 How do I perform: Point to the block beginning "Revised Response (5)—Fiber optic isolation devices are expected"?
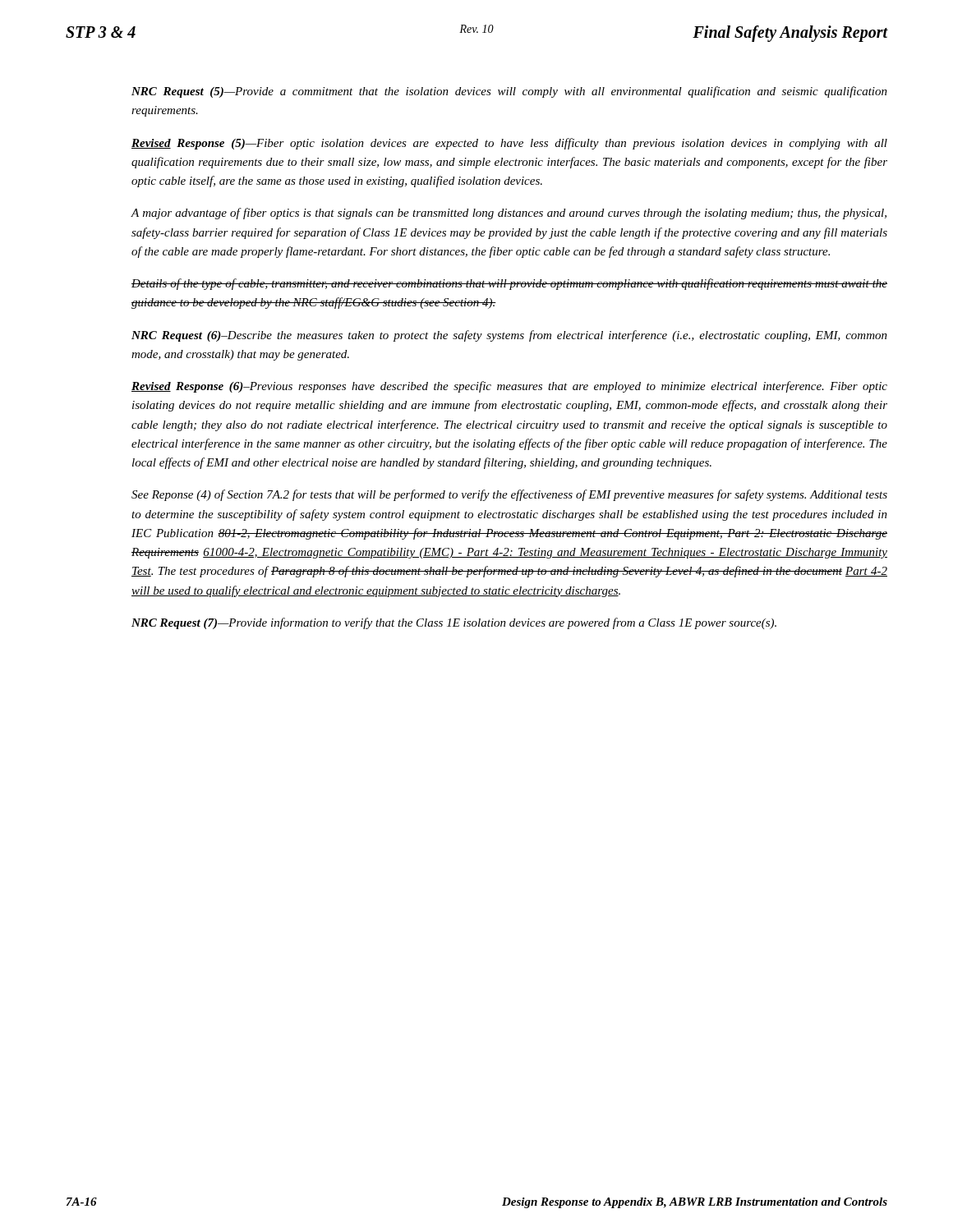509,162
